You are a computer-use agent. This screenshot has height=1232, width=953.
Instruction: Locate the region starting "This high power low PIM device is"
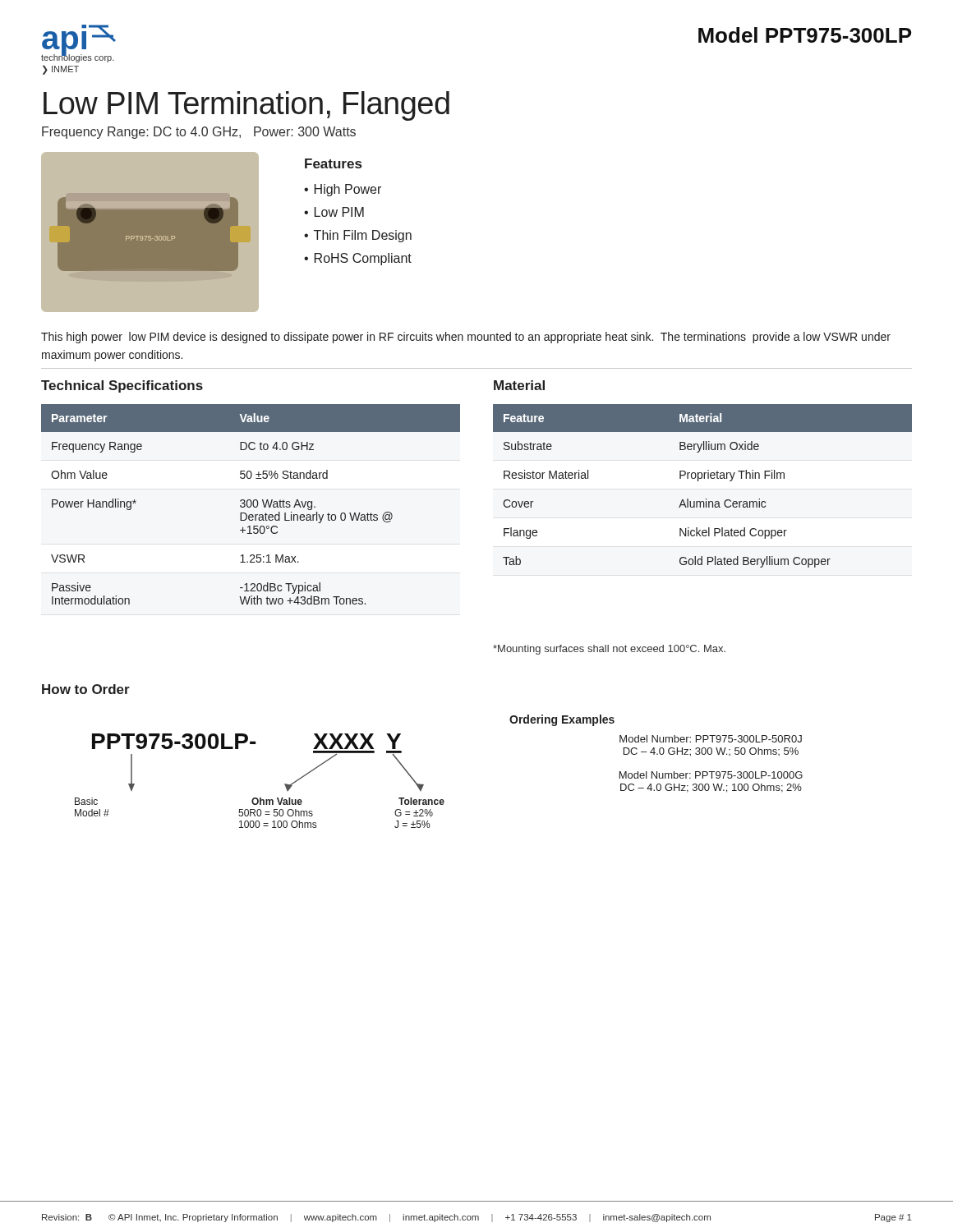click(466, 346)
